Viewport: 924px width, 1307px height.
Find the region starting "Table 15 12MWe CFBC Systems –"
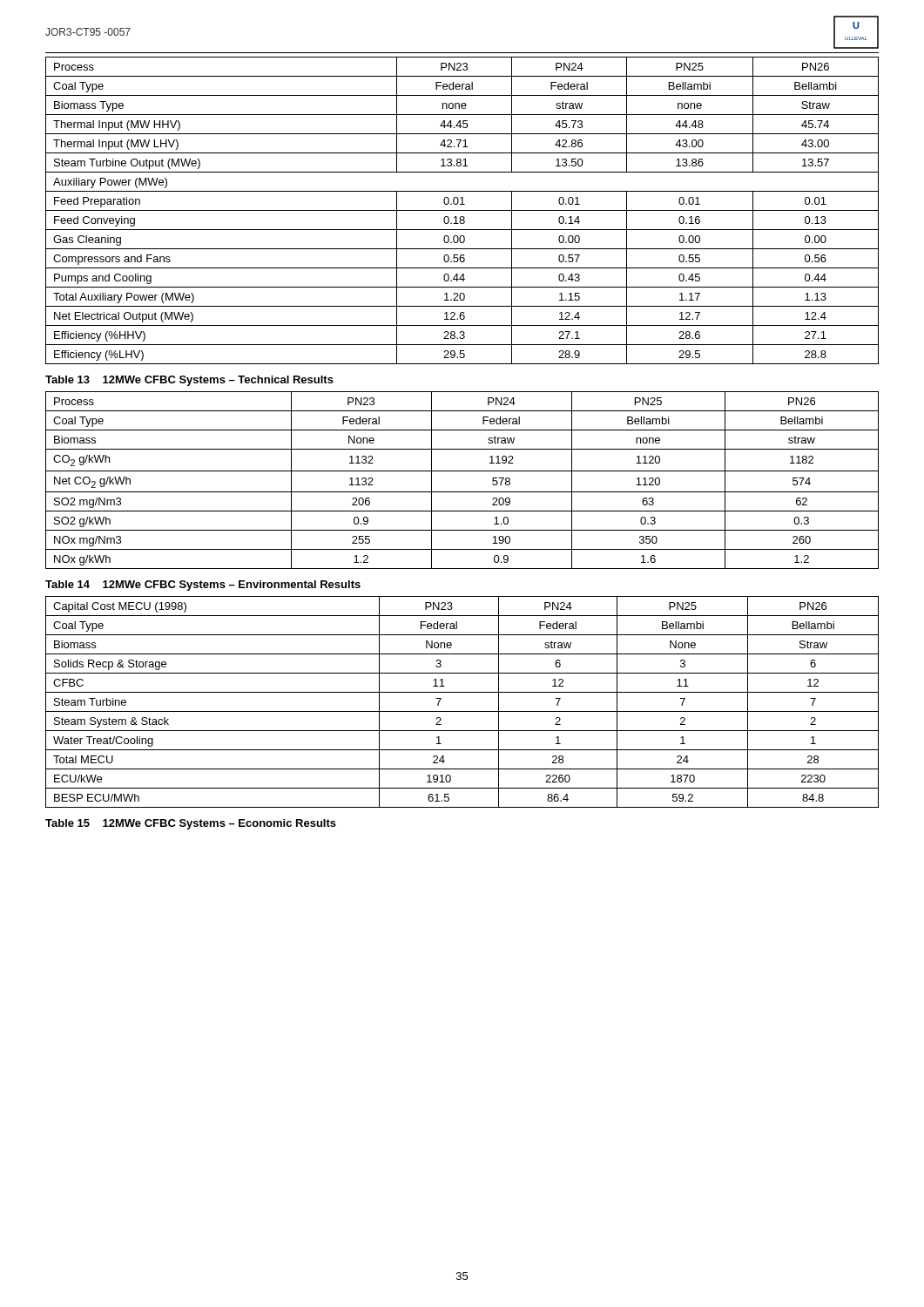[191, 823]
